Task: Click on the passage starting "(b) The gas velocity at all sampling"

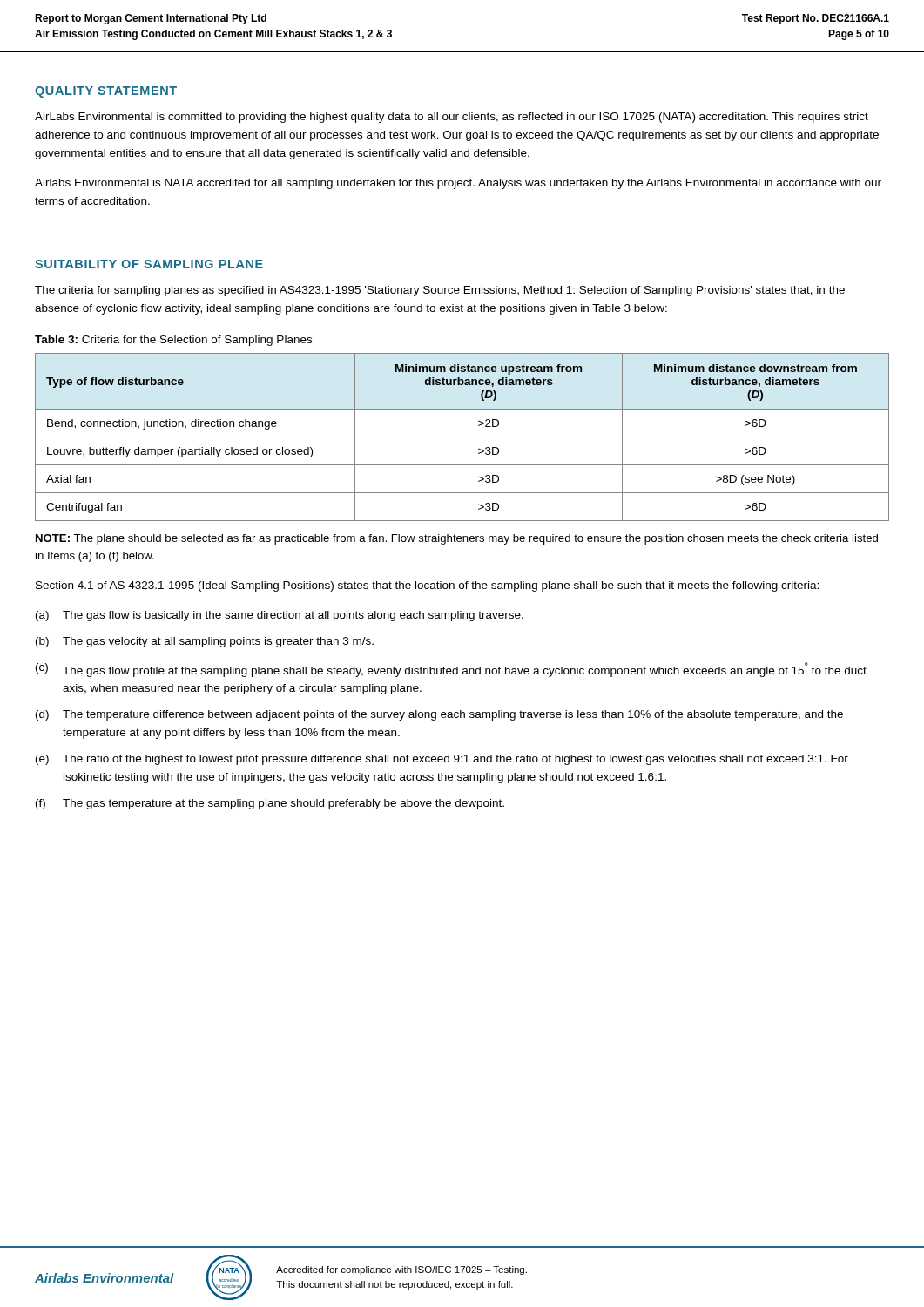Action: point(205,642)
